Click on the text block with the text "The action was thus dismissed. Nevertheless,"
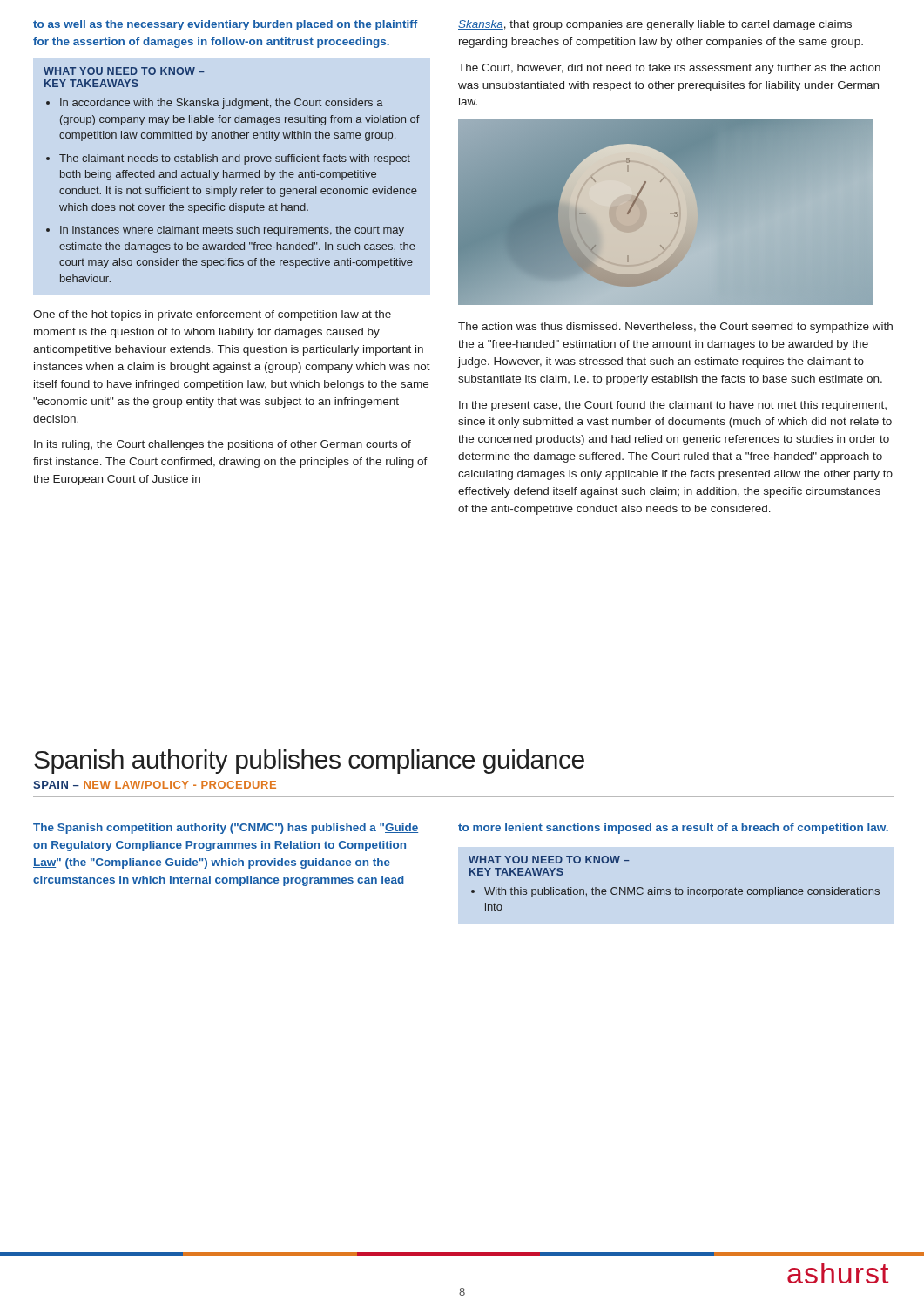This screenshot has height=1307, width=924. pos(676,352)
